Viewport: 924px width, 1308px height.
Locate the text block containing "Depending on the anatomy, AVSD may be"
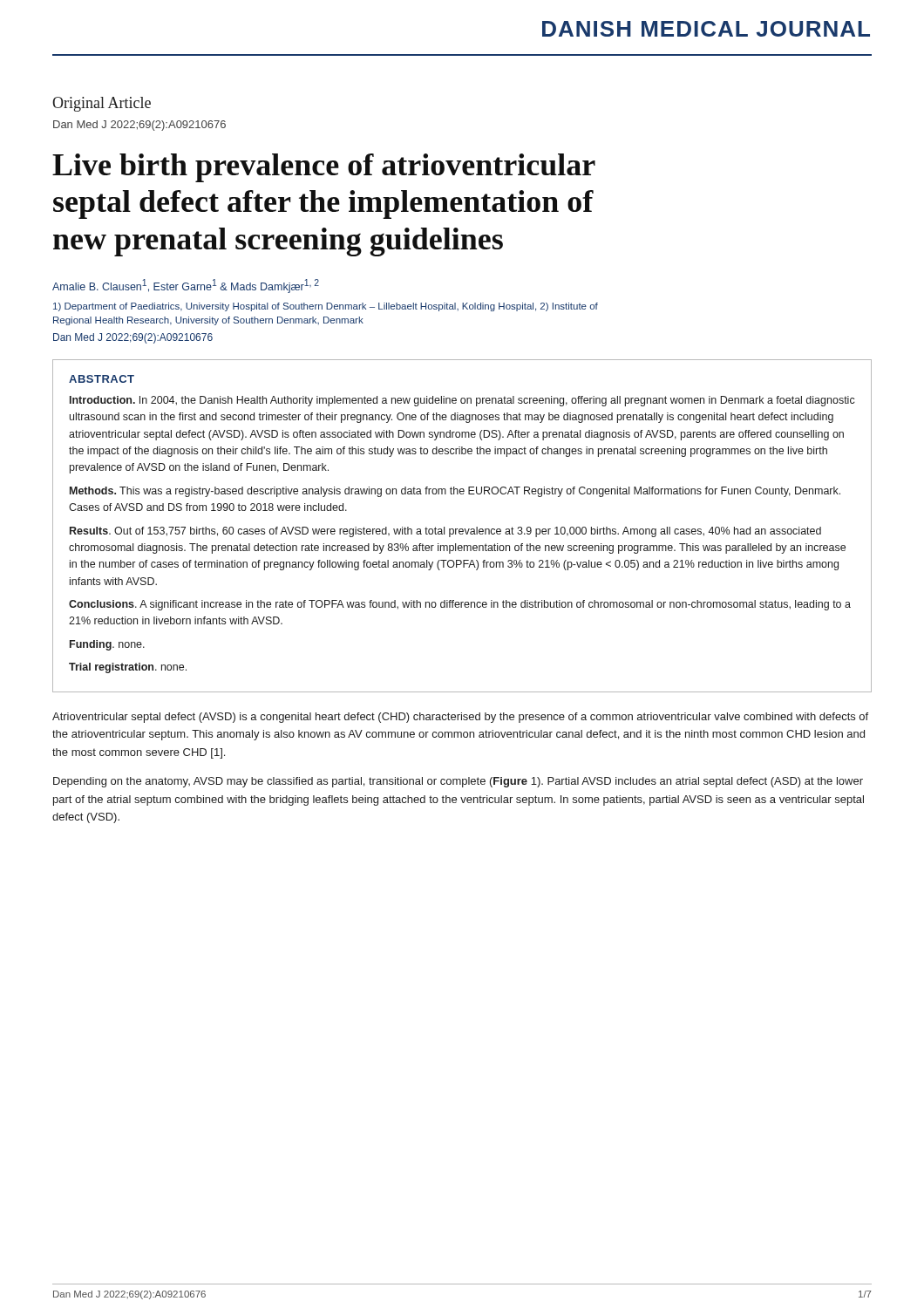click(x=458, y=799)
